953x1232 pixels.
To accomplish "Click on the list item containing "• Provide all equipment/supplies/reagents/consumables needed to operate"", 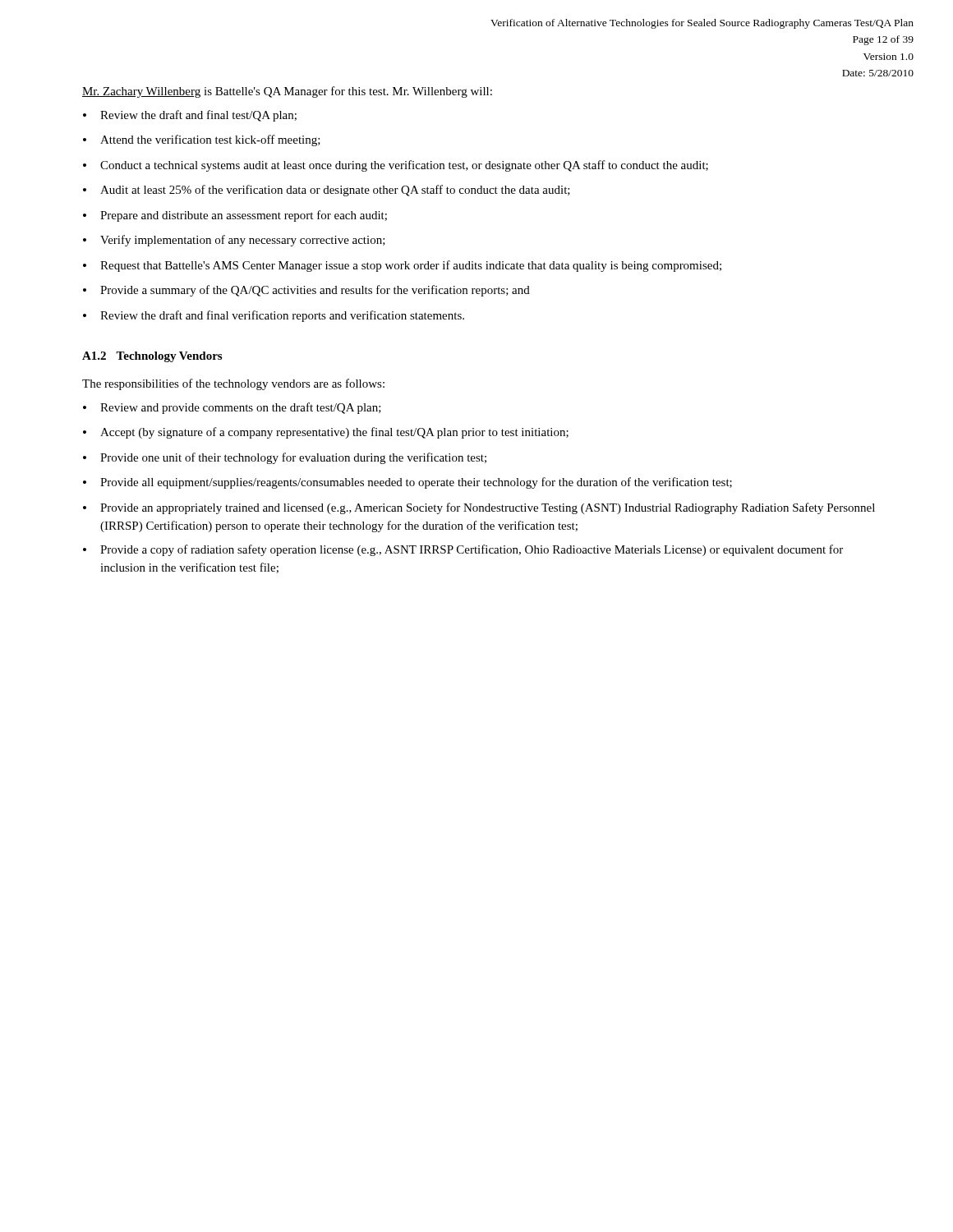I will click(x=485, y=483).
